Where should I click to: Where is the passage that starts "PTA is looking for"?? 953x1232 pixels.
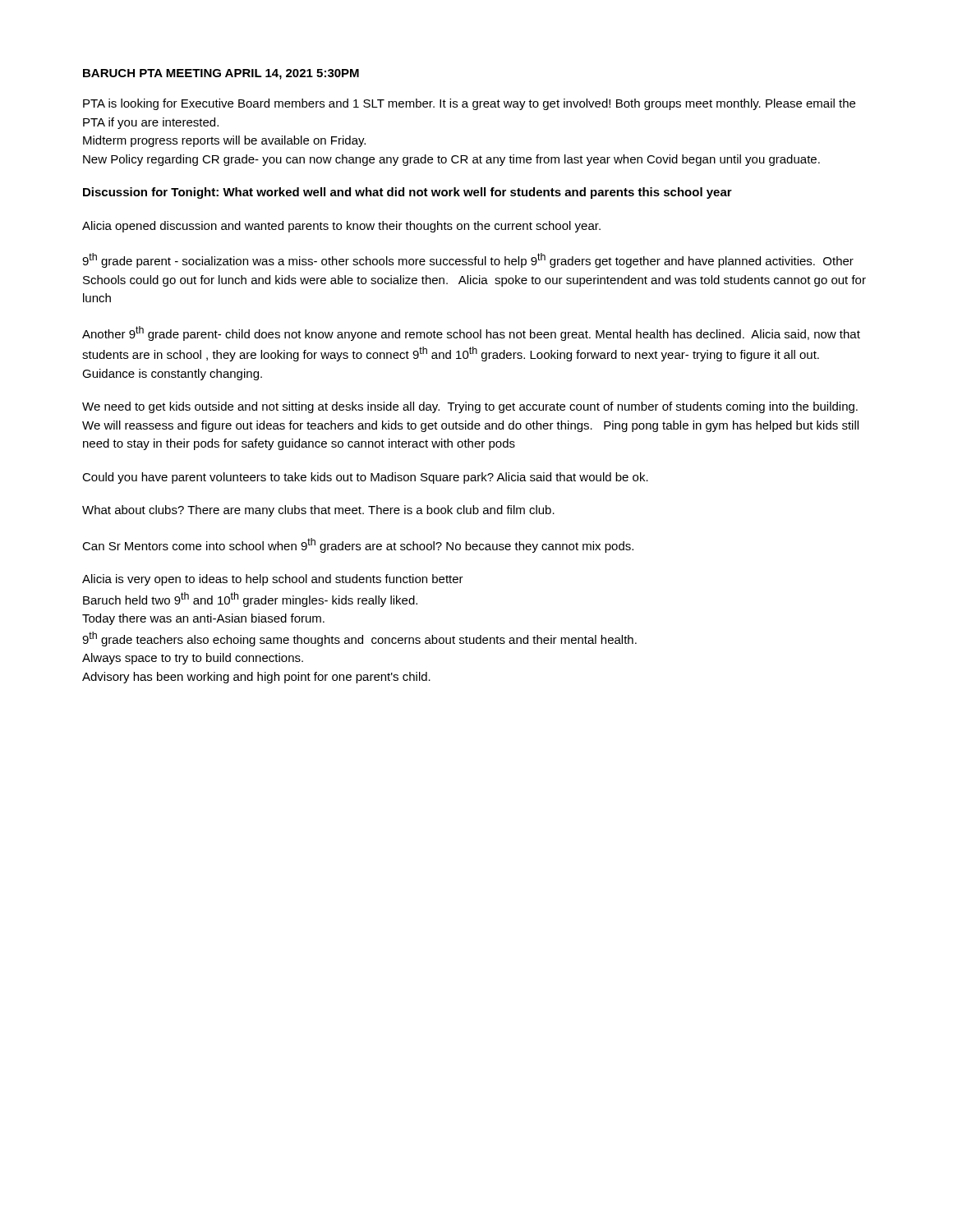[469, 104]
